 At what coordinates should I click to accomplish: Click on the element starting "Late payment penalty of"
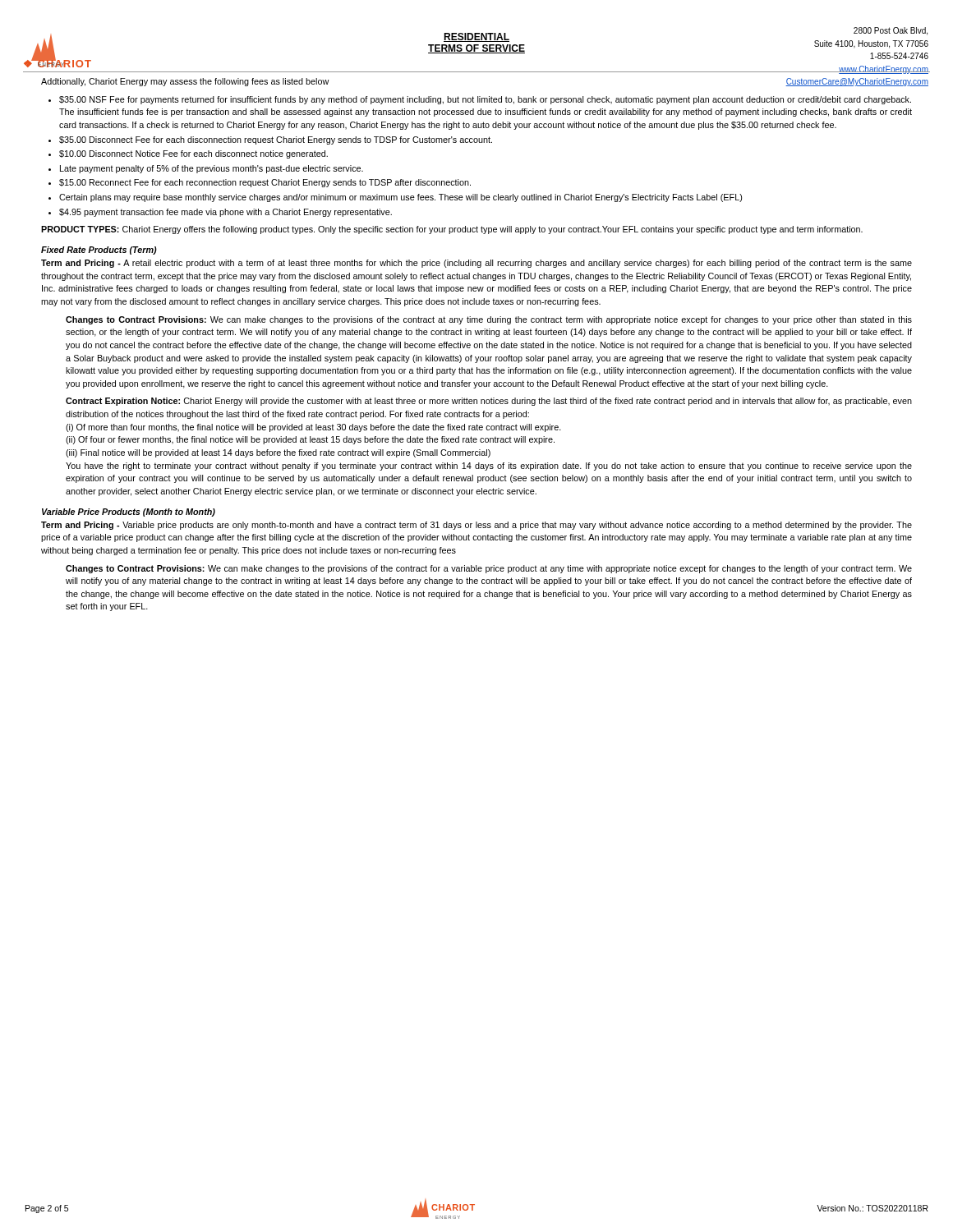tap(211, 168)
